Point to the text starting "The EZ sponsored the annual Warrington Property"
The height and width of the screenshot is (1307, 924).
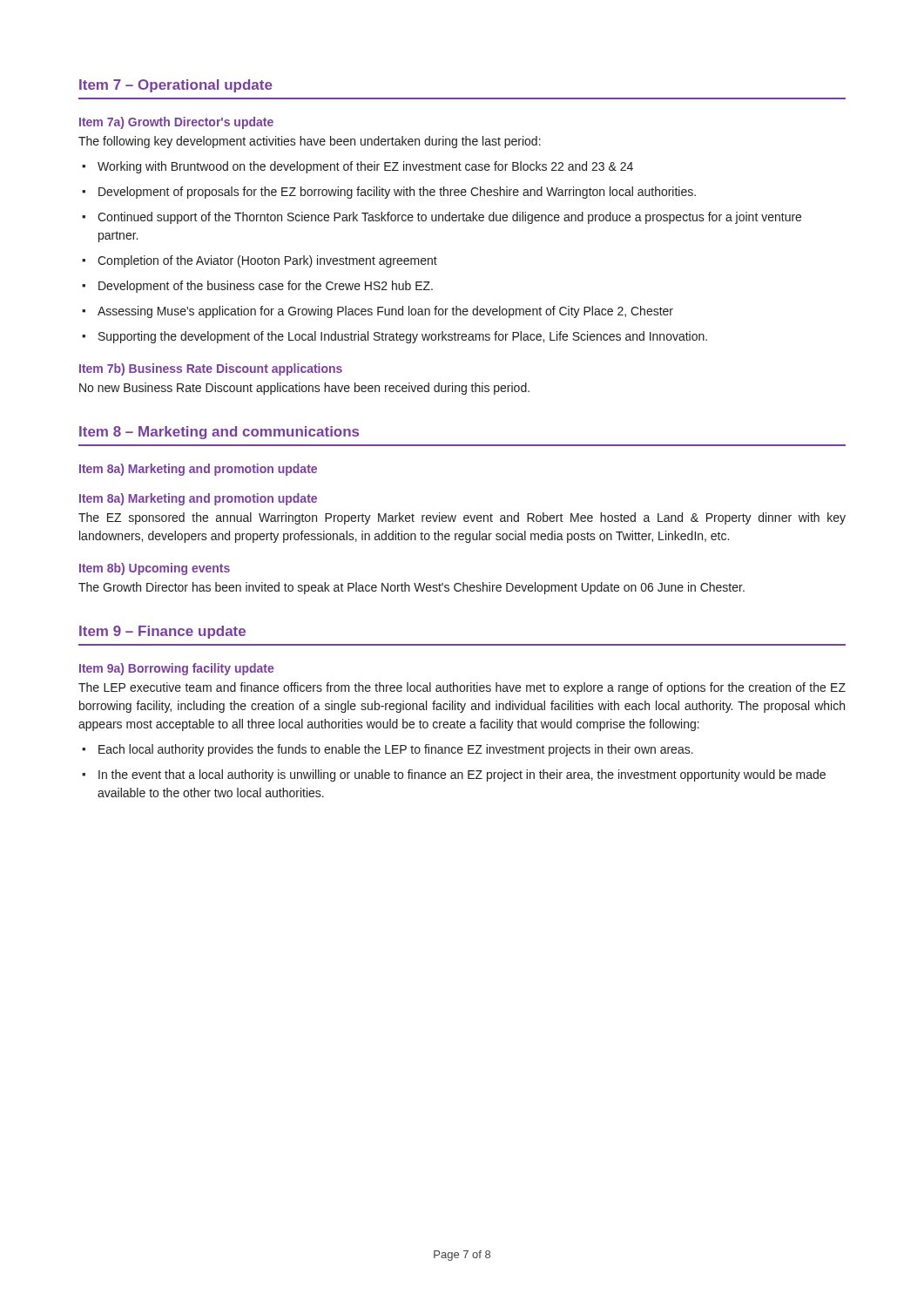462,527
